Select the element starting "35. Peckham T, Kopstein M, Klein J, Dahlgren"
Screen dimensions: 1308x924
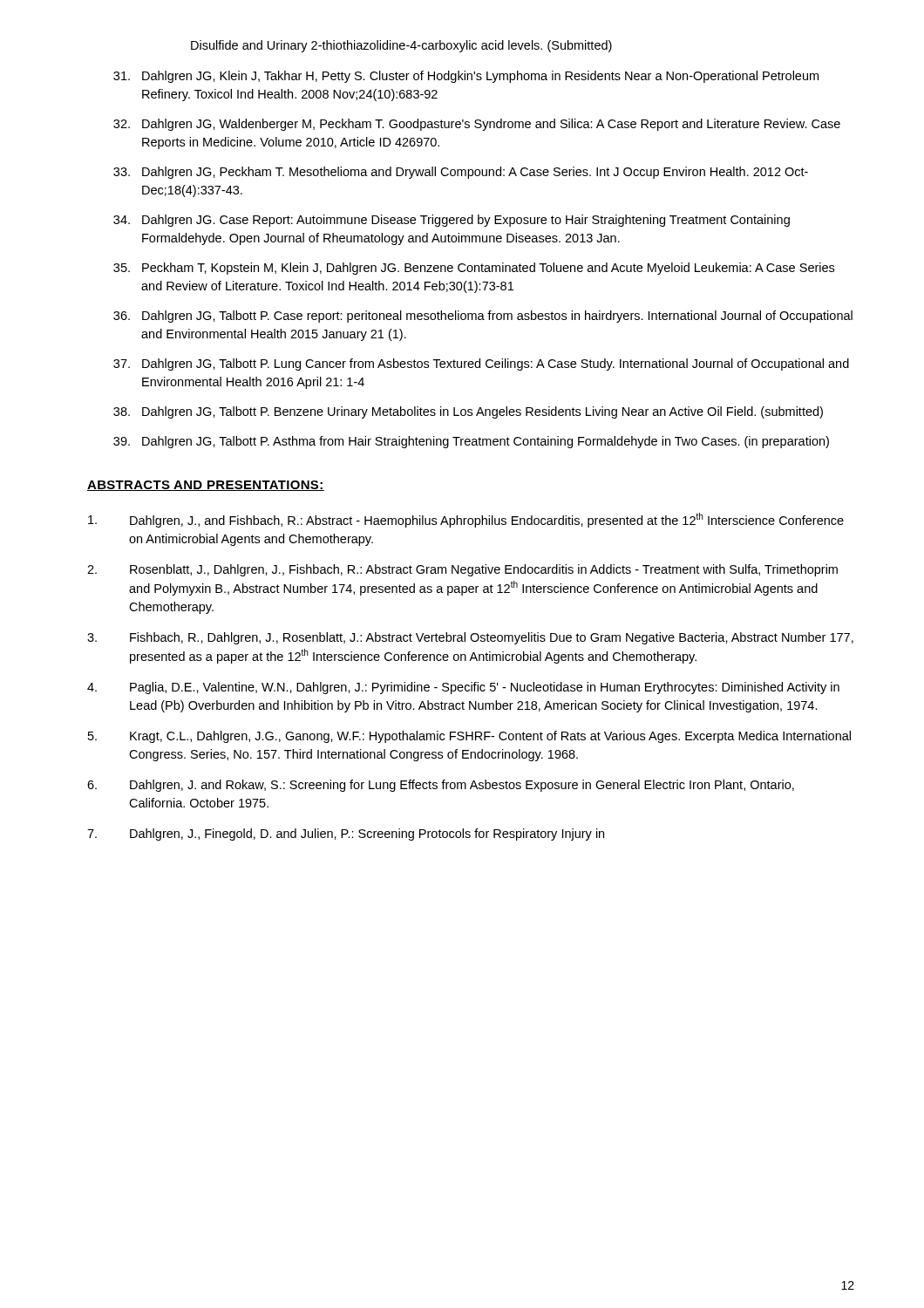point(471,277)
